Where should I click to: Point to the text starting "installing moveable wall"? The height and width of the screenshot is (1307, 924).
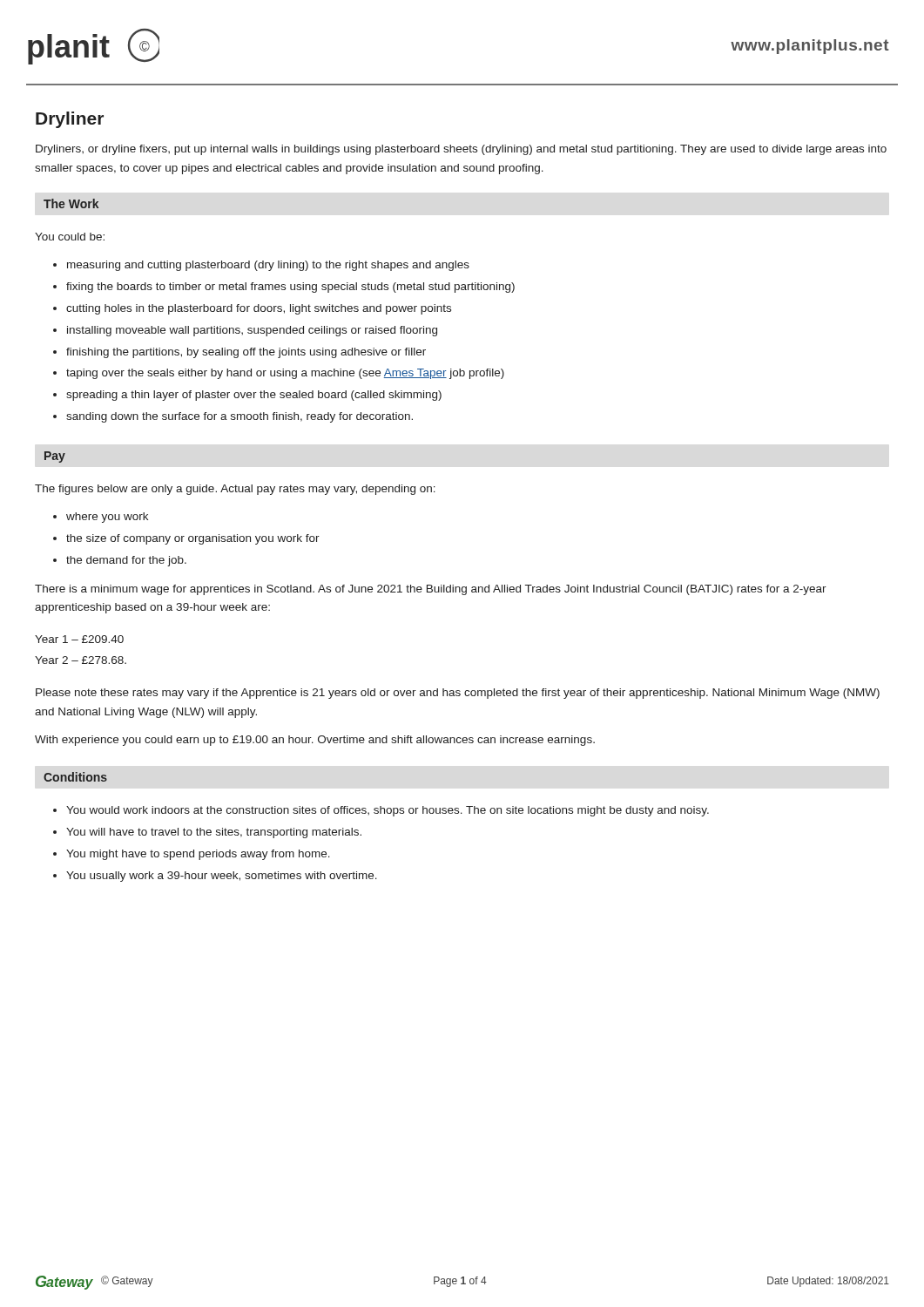pos(252,329)
